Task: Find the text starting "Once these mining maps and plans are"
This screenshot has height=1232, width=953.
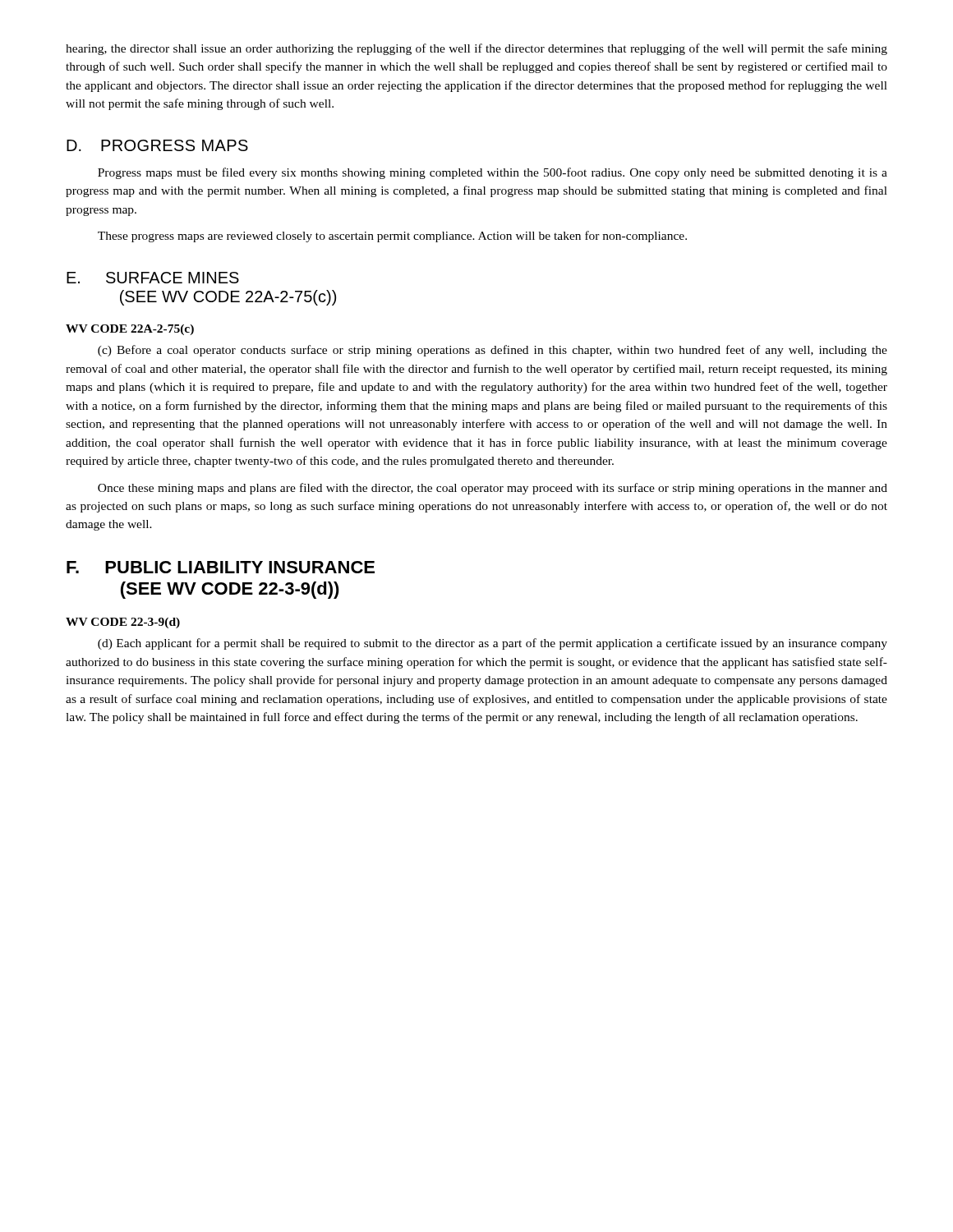Action: tap(476, 506)
